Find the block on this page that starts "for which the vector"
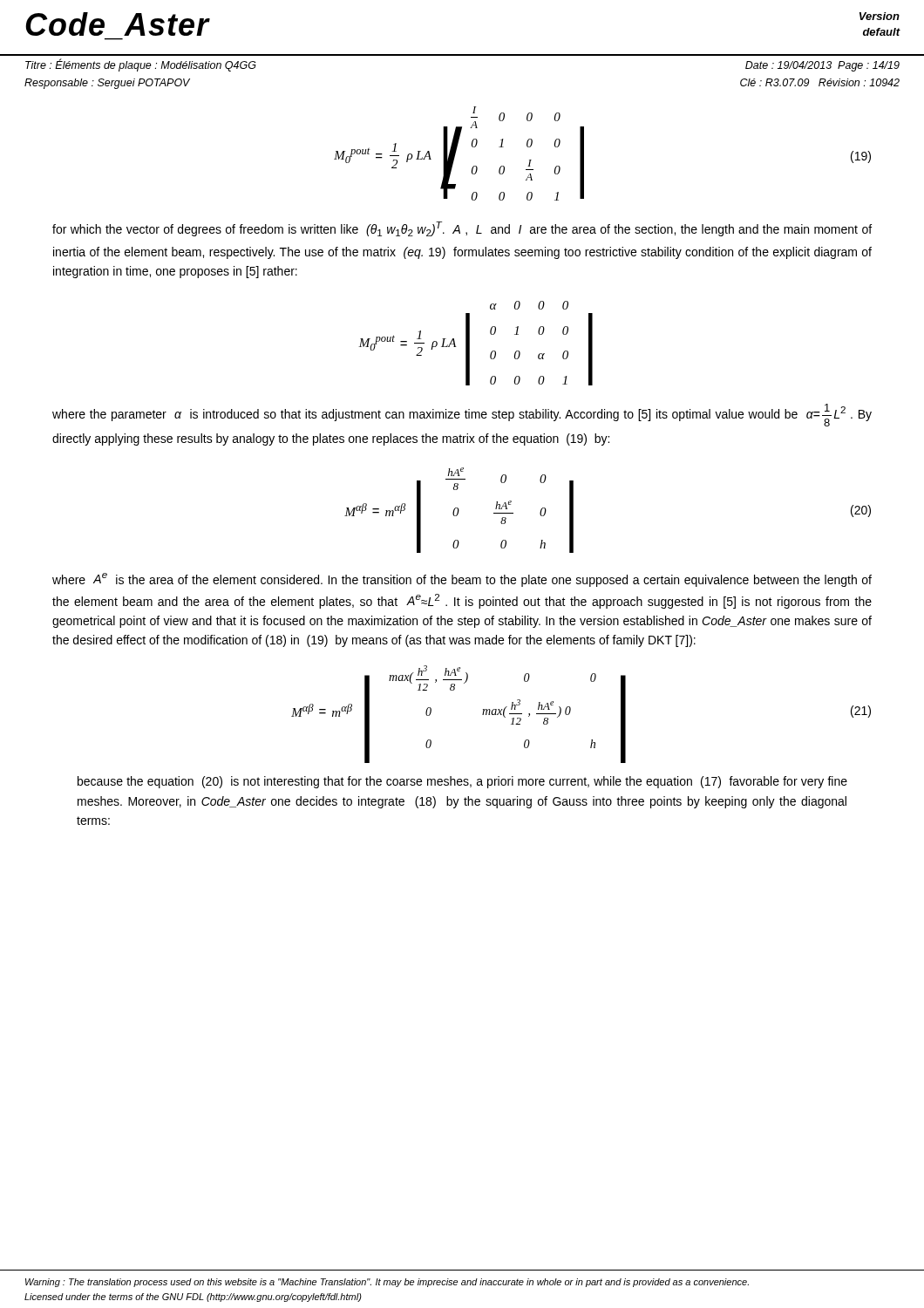924x1308 pixels. (462, 249)
